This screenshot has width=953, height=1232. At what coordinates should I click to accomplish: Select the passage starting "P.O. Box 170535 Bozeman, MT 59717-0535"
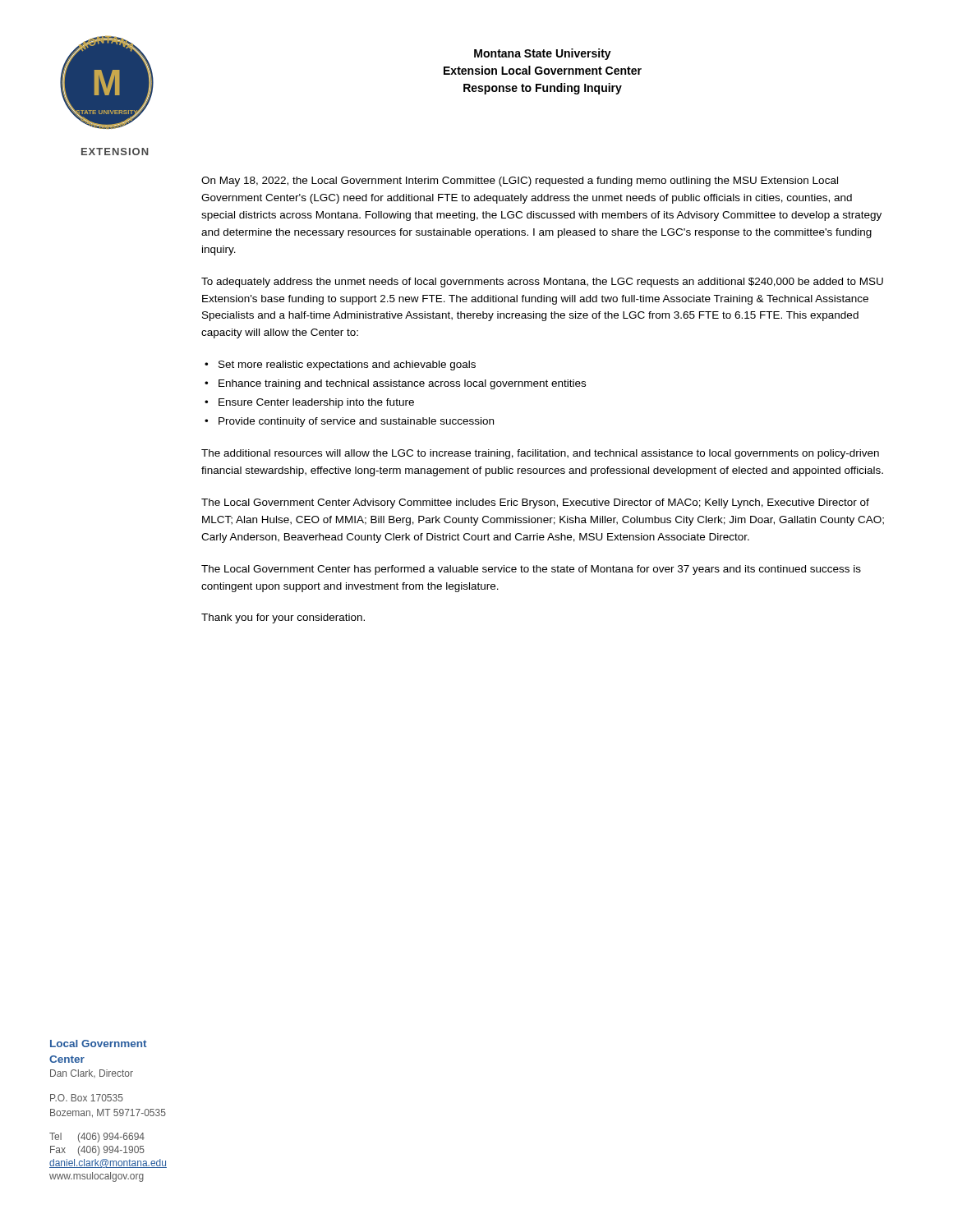click(108, 1106)
